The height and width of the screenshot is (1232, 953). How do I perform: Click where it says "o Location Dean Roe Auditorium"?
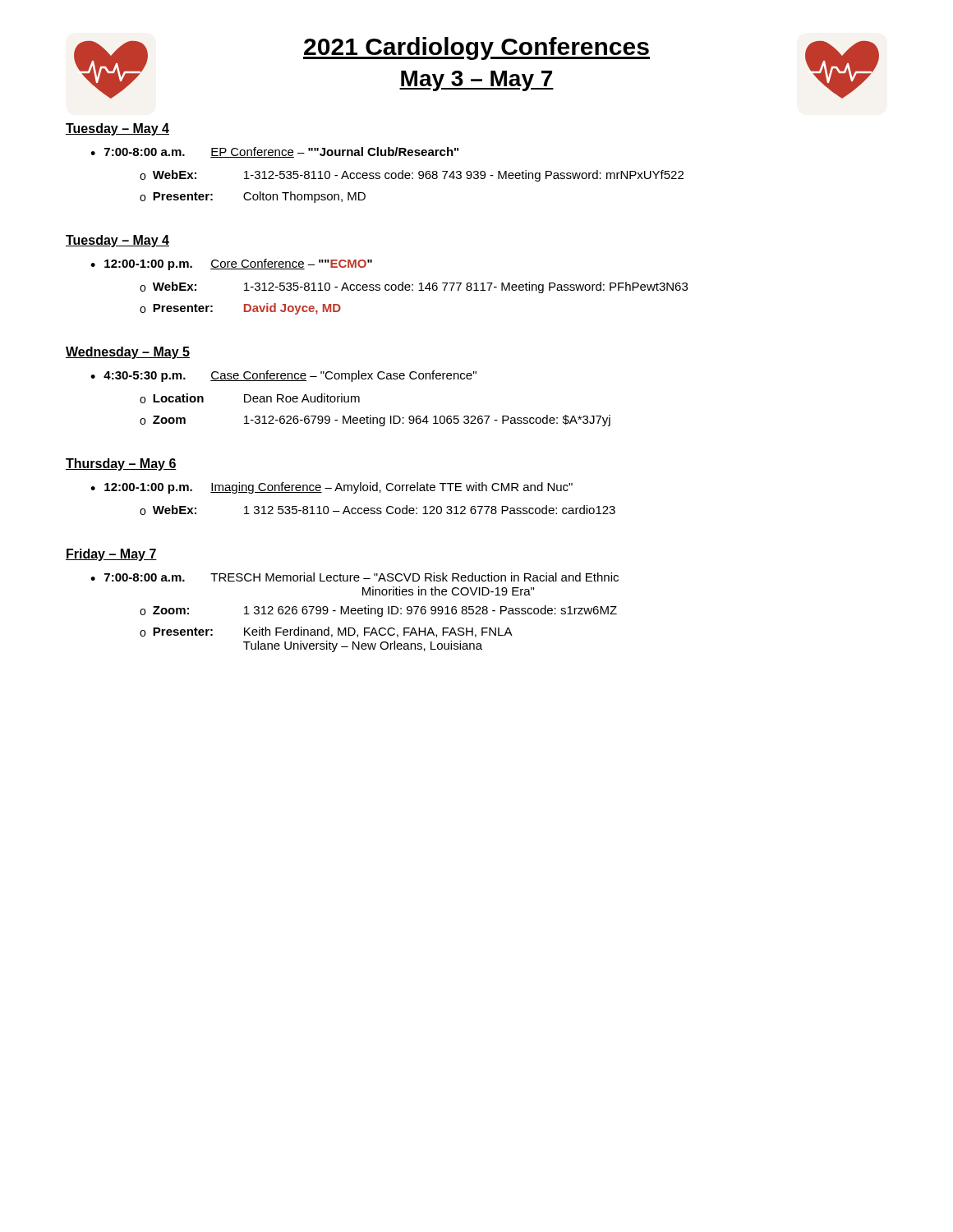pyautogui.click(x=250, y=398)
